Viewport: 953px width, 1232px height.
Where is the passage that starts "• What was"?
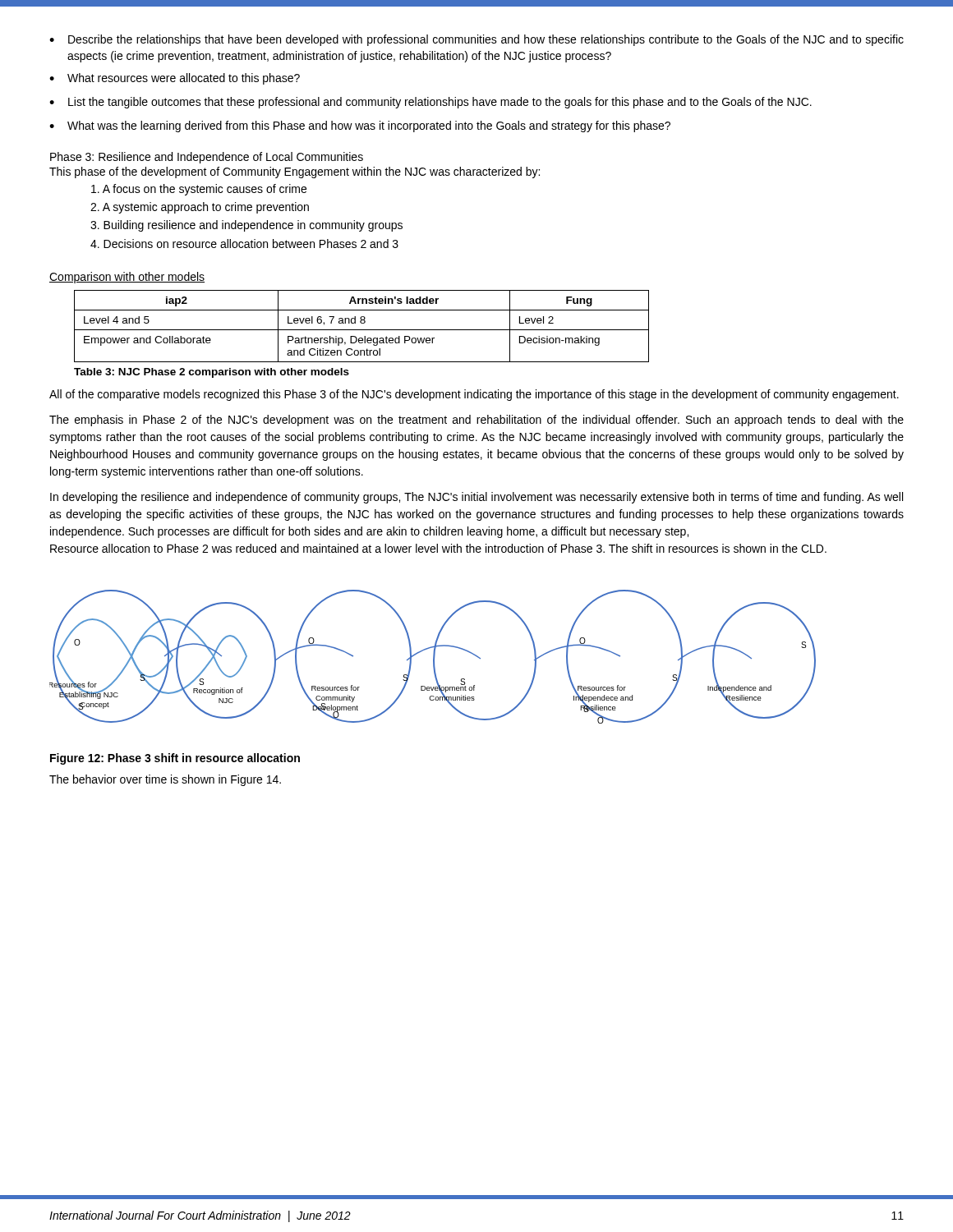point(476,127)
